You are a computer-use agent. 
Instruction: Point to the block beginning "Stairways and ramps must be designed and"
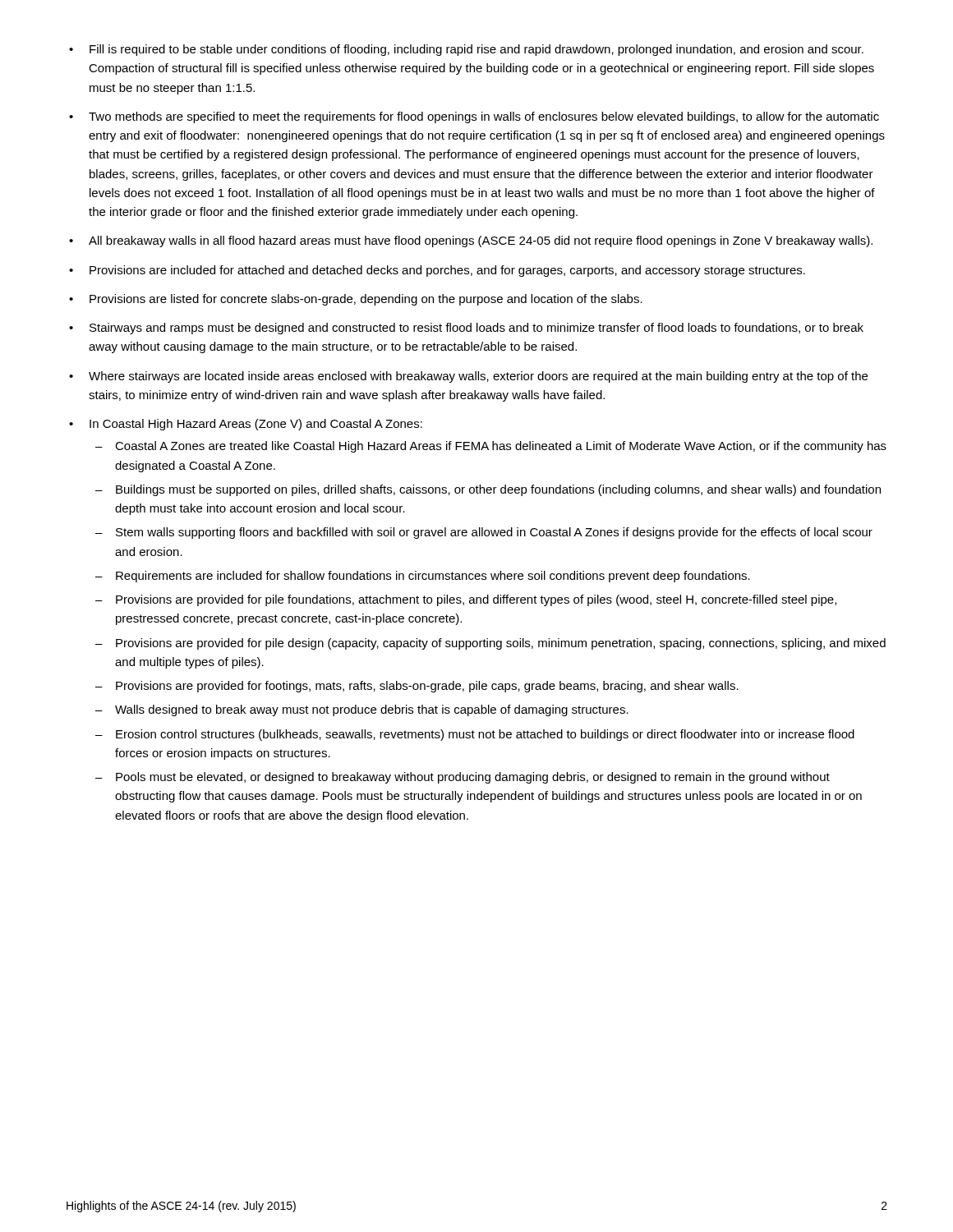476,337
